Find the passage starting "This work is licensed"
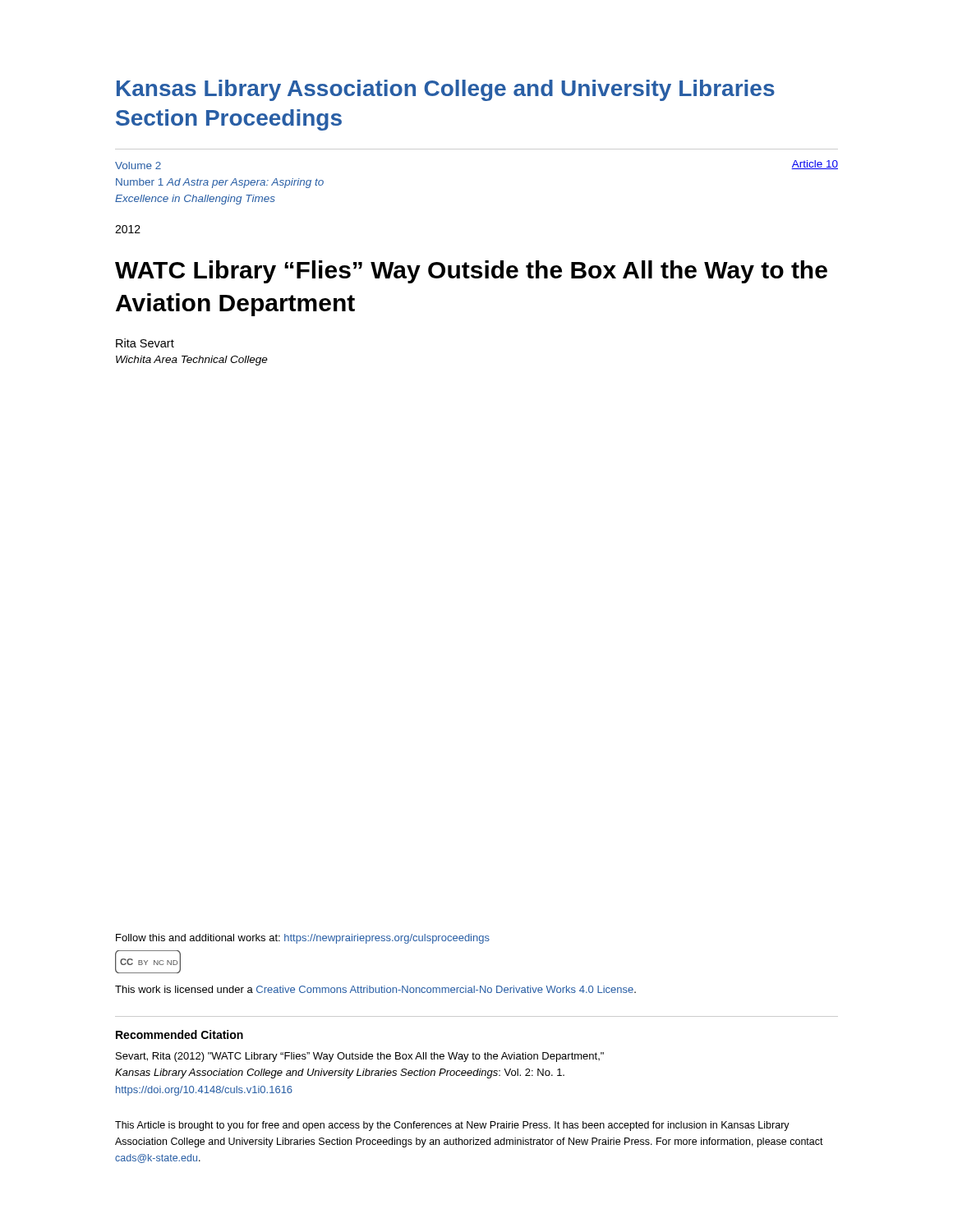953x1232 pixels. coord(376,989)
